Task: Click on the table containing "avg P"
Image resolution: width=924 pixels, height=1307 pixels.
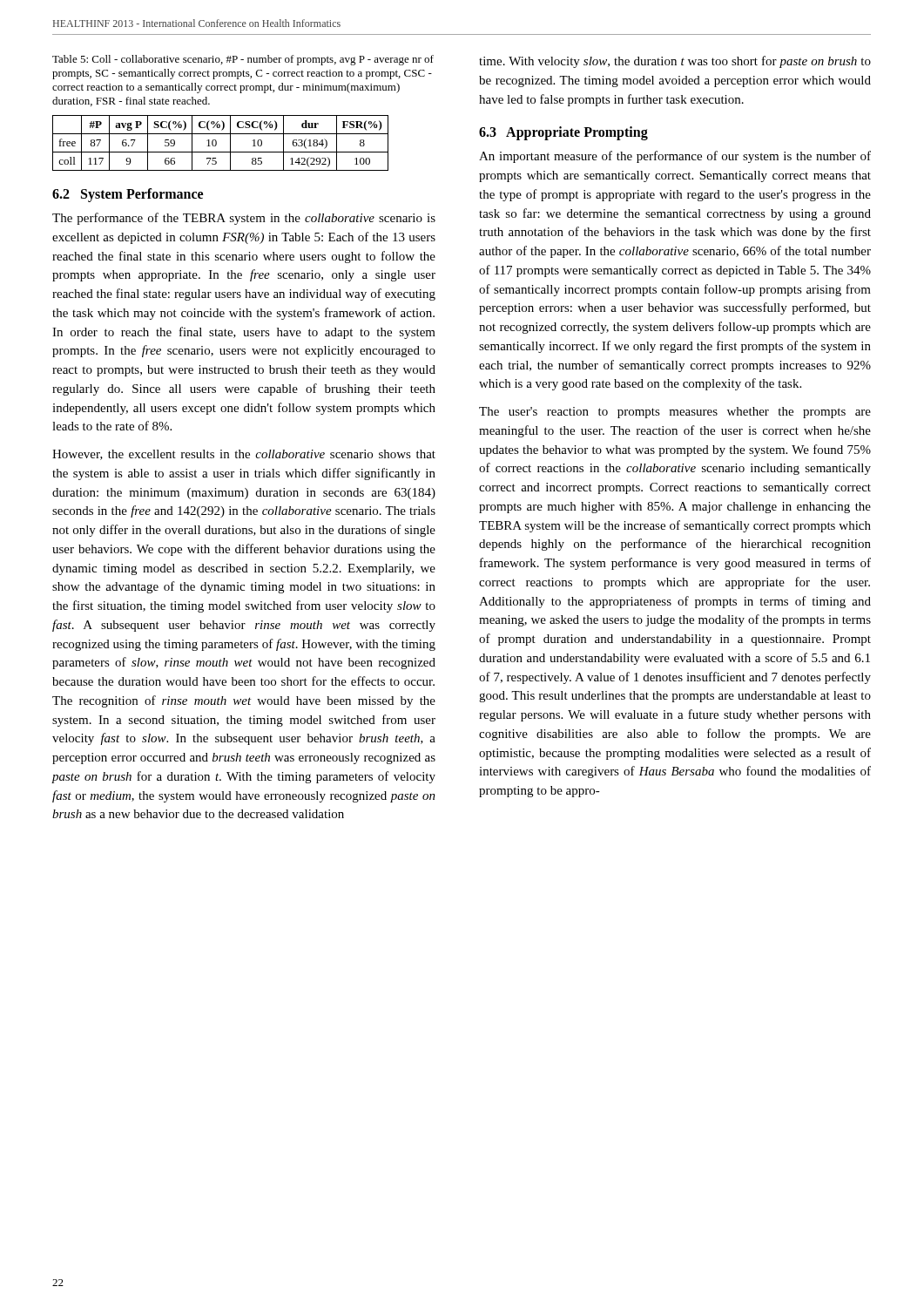Action: [x=244, y=143]
